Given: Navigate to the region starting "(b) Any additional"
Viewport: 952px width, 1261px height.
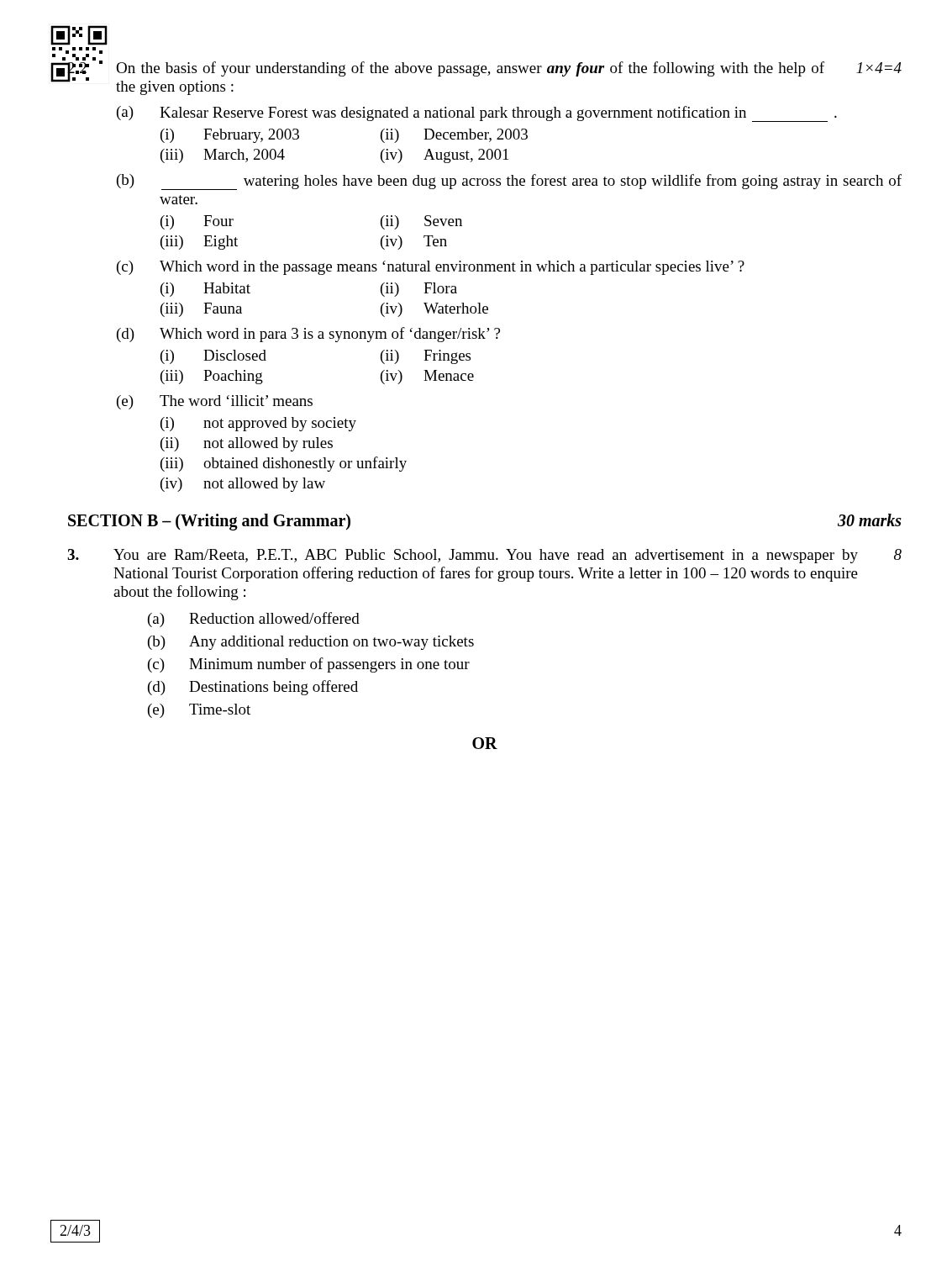Looking at the screenshot, I should coord(311,641).
